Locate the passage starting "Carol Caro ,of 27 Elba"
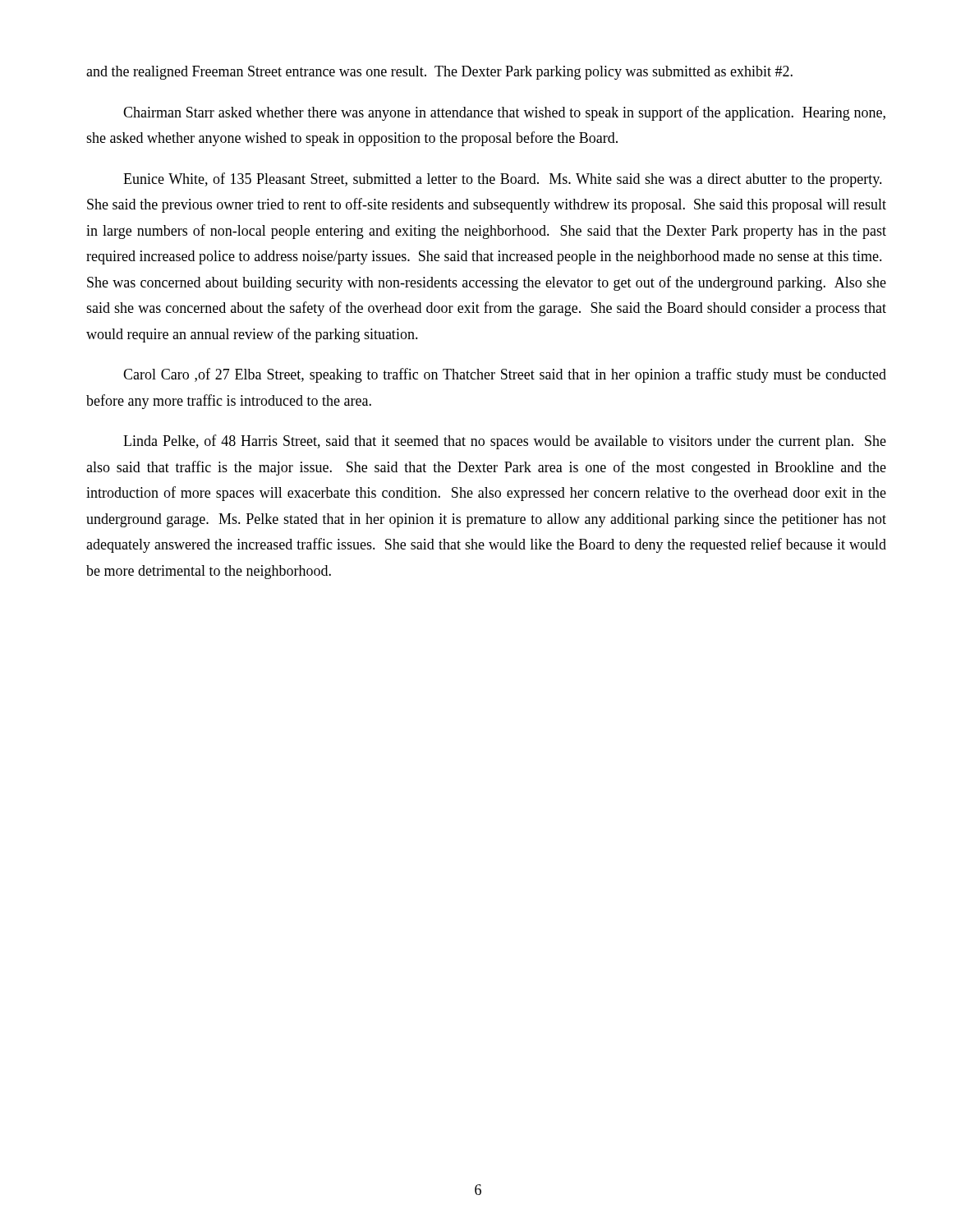This screenshot has width=956, height=1232. click(x=486, y=387)
